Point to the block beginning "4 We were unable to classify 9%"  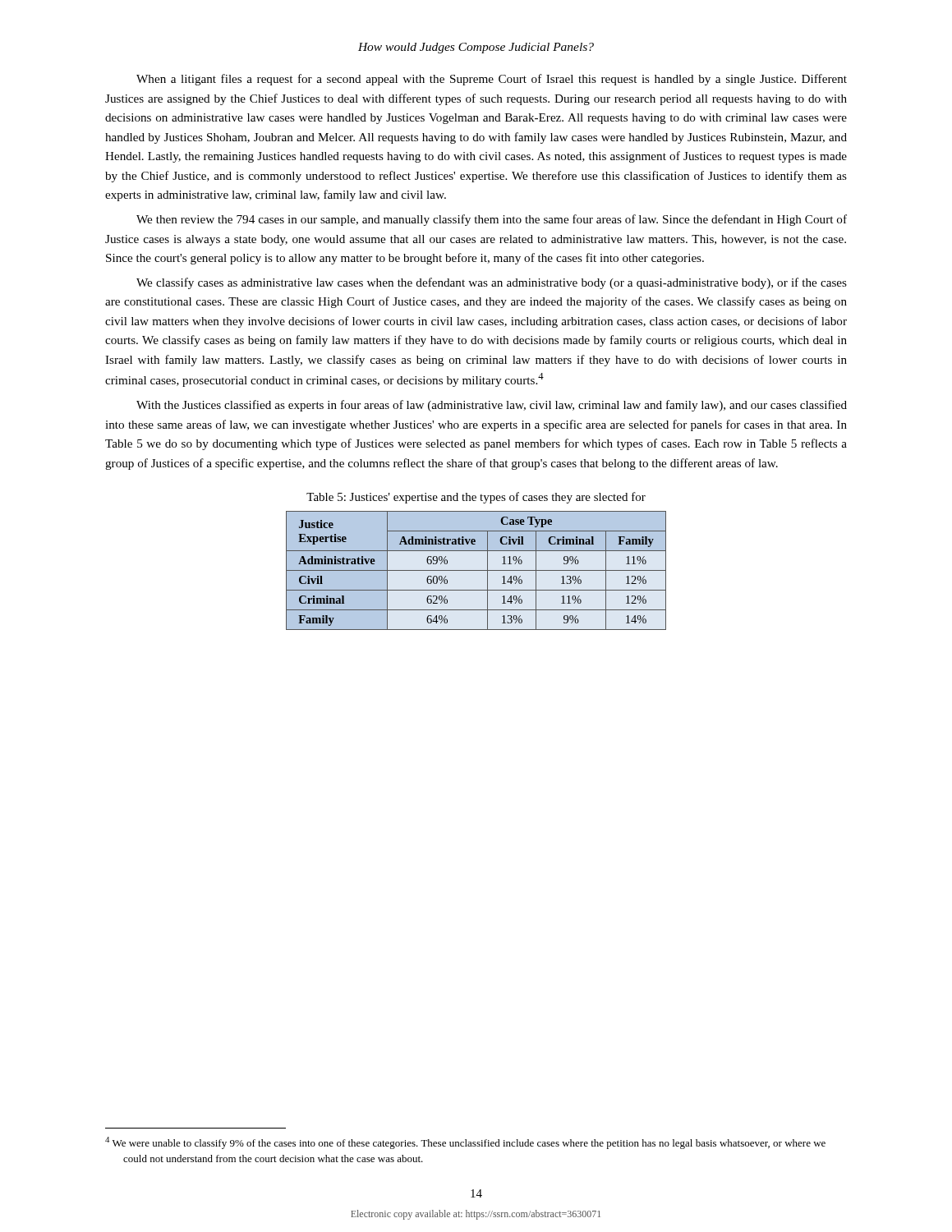pos(465,1150)
